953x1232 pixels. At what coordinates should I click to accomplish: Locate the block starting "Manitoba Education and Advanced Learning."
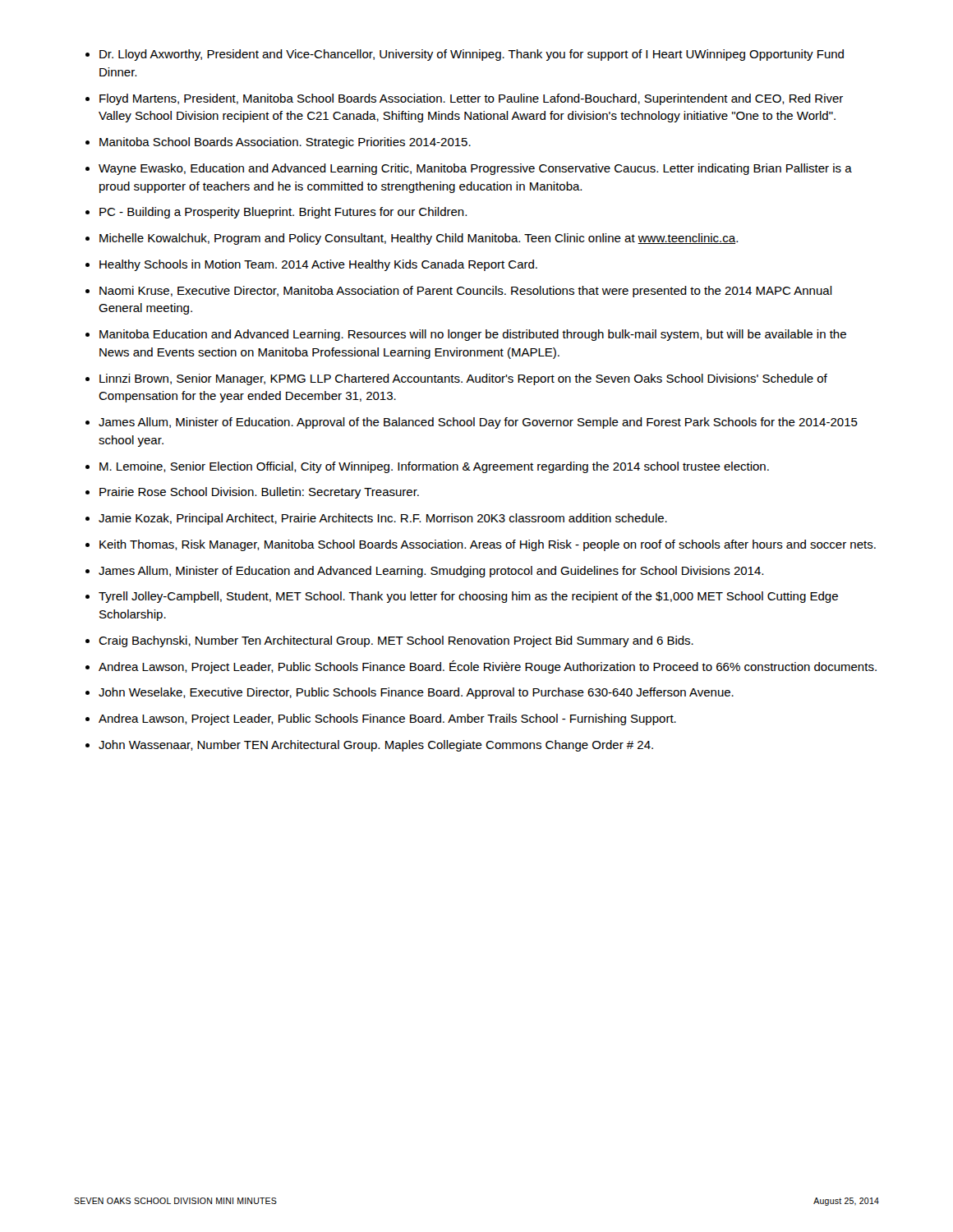click(473, 343)
